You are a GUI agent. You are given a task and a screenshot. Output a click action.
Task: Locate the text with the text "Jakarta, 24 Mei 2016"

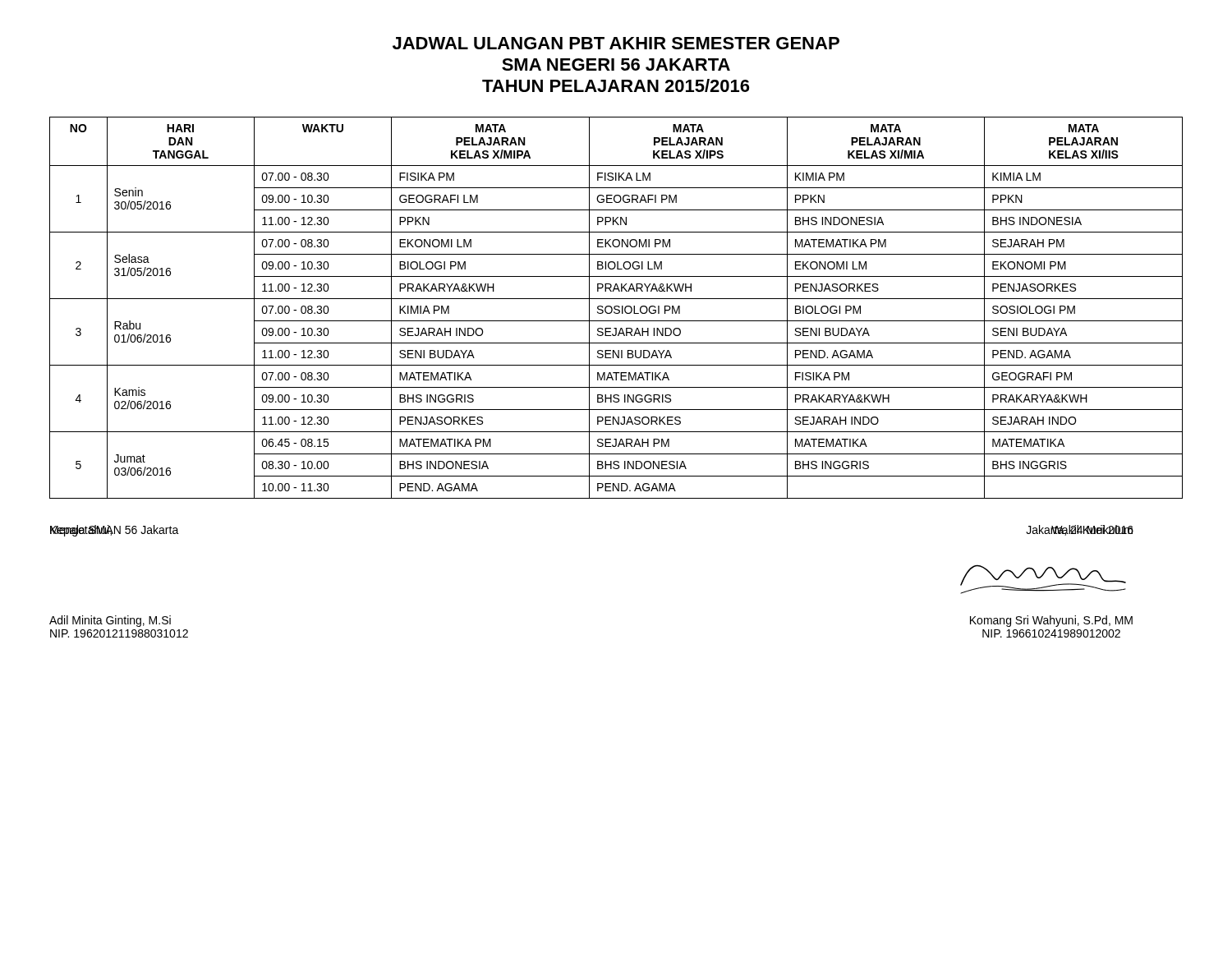click(1080, 530)
